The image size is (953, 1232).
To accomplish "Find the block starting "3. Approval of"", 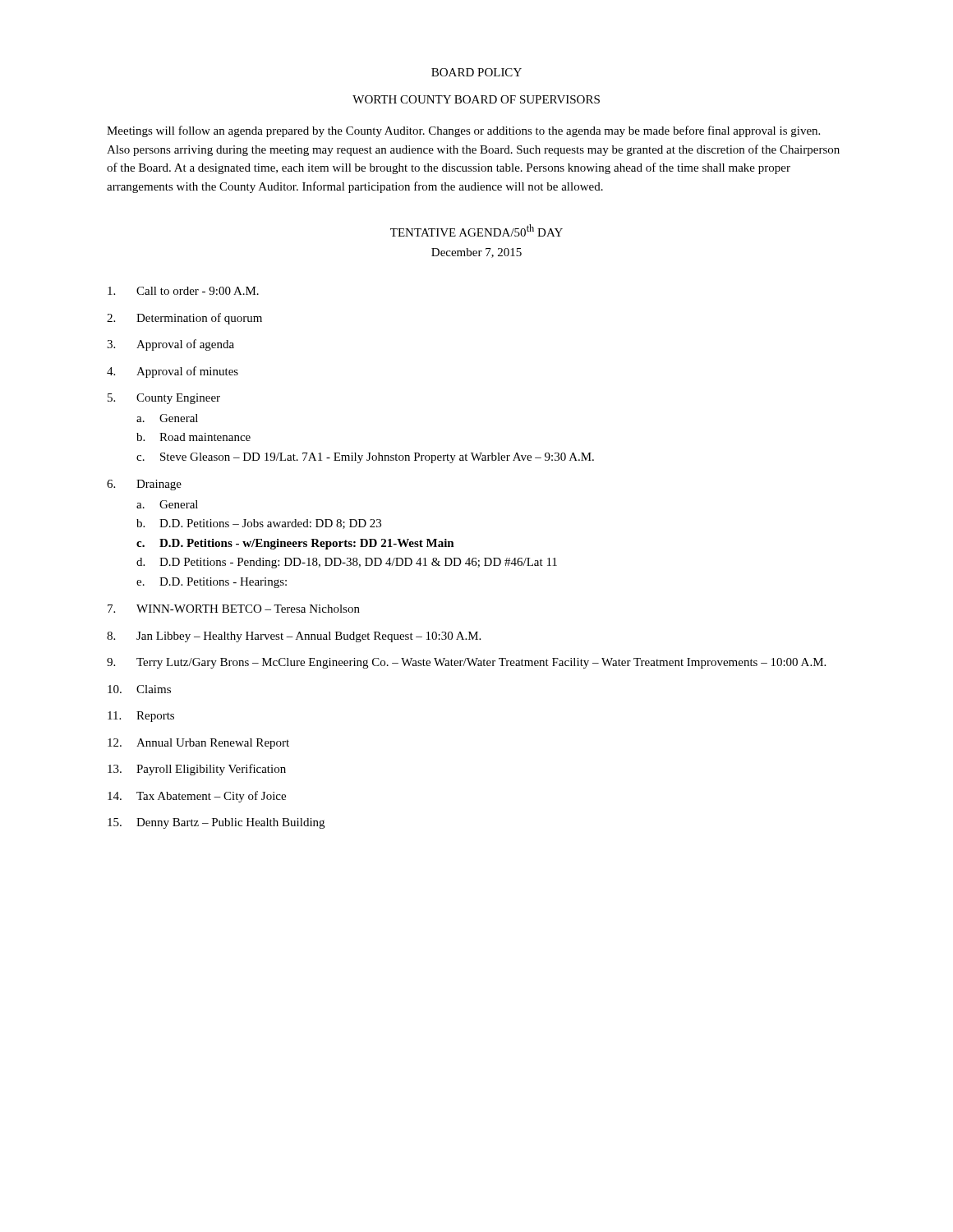I will click(x=170, y=345).
